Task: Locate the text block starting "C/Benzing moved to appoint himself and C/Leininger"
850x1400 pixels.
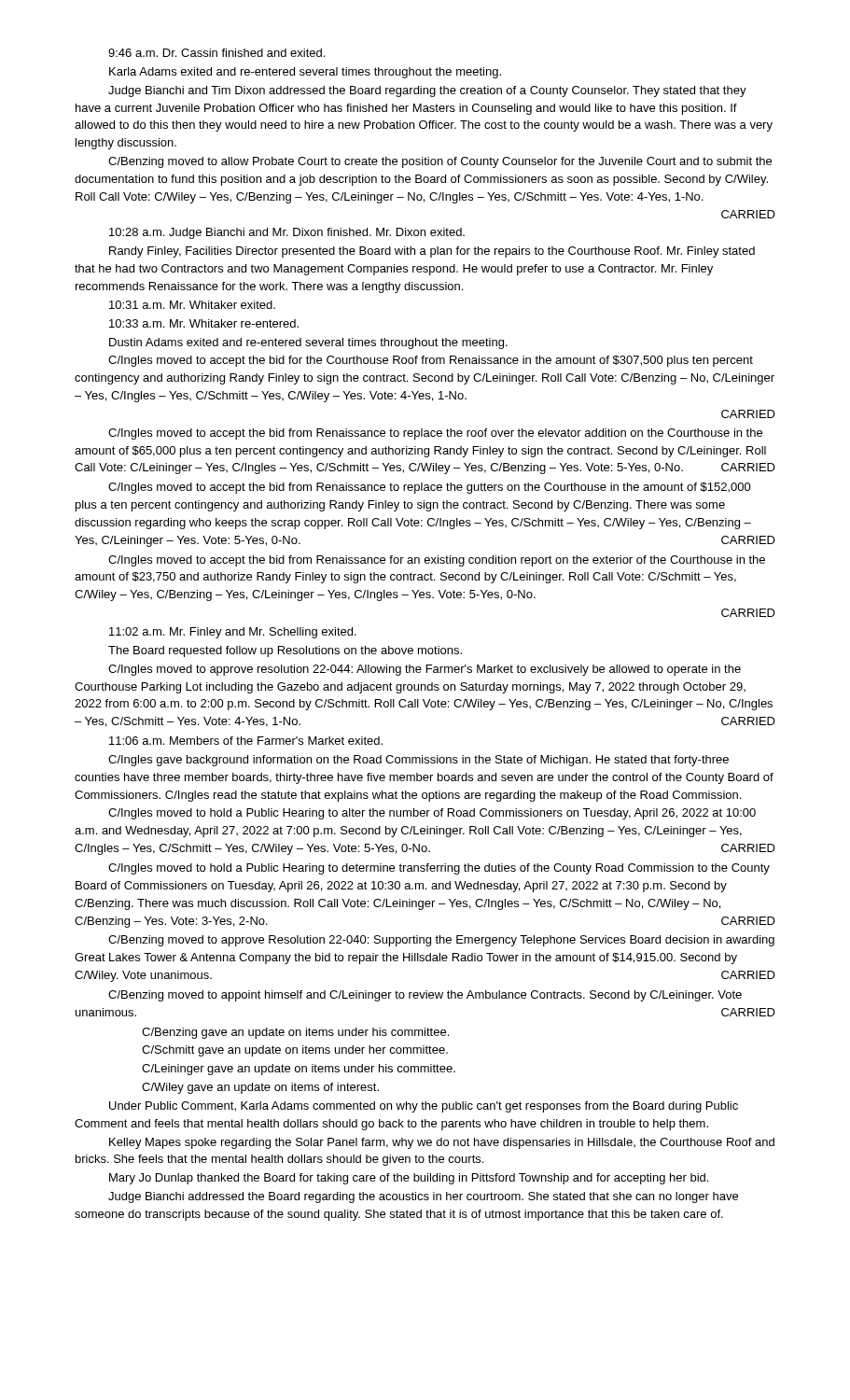Action: click(x=425, y=1004)
